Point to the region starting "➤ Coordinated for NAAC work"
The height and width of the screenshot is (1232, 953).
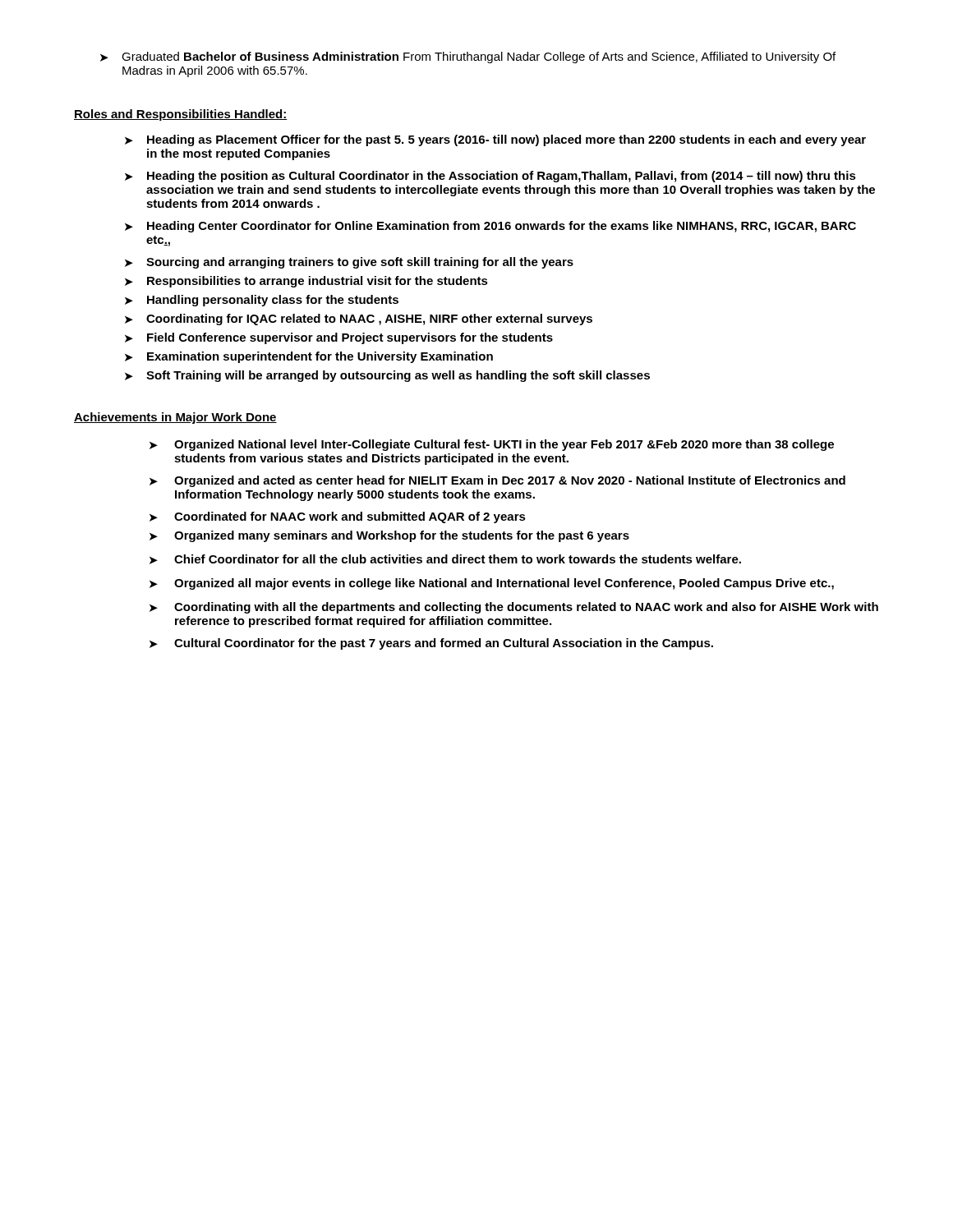(x=513, y=517)
